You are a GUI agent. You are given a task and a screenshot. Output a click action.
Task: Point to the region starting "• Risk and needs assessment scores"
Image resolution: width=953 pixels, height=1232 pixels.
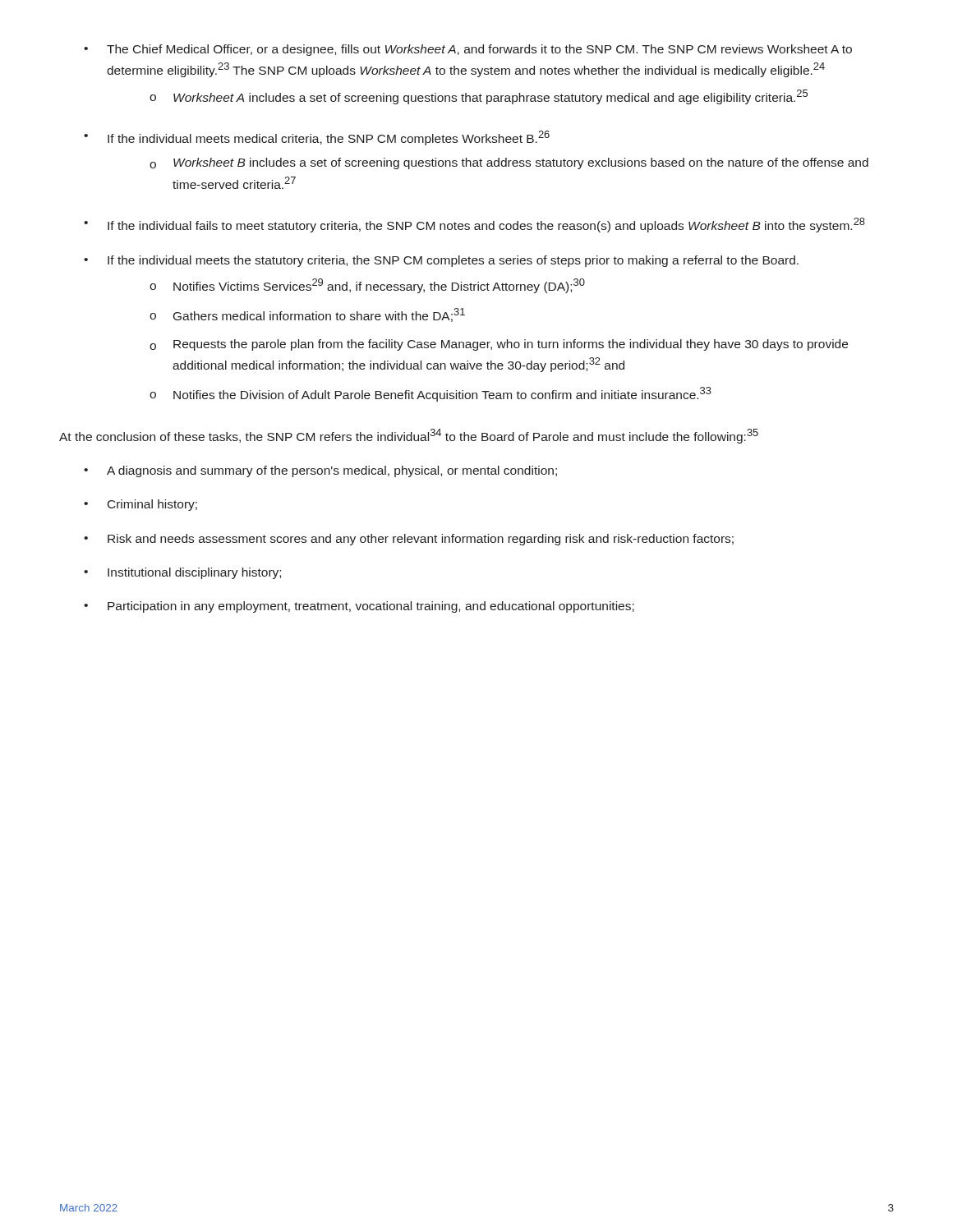489,538
